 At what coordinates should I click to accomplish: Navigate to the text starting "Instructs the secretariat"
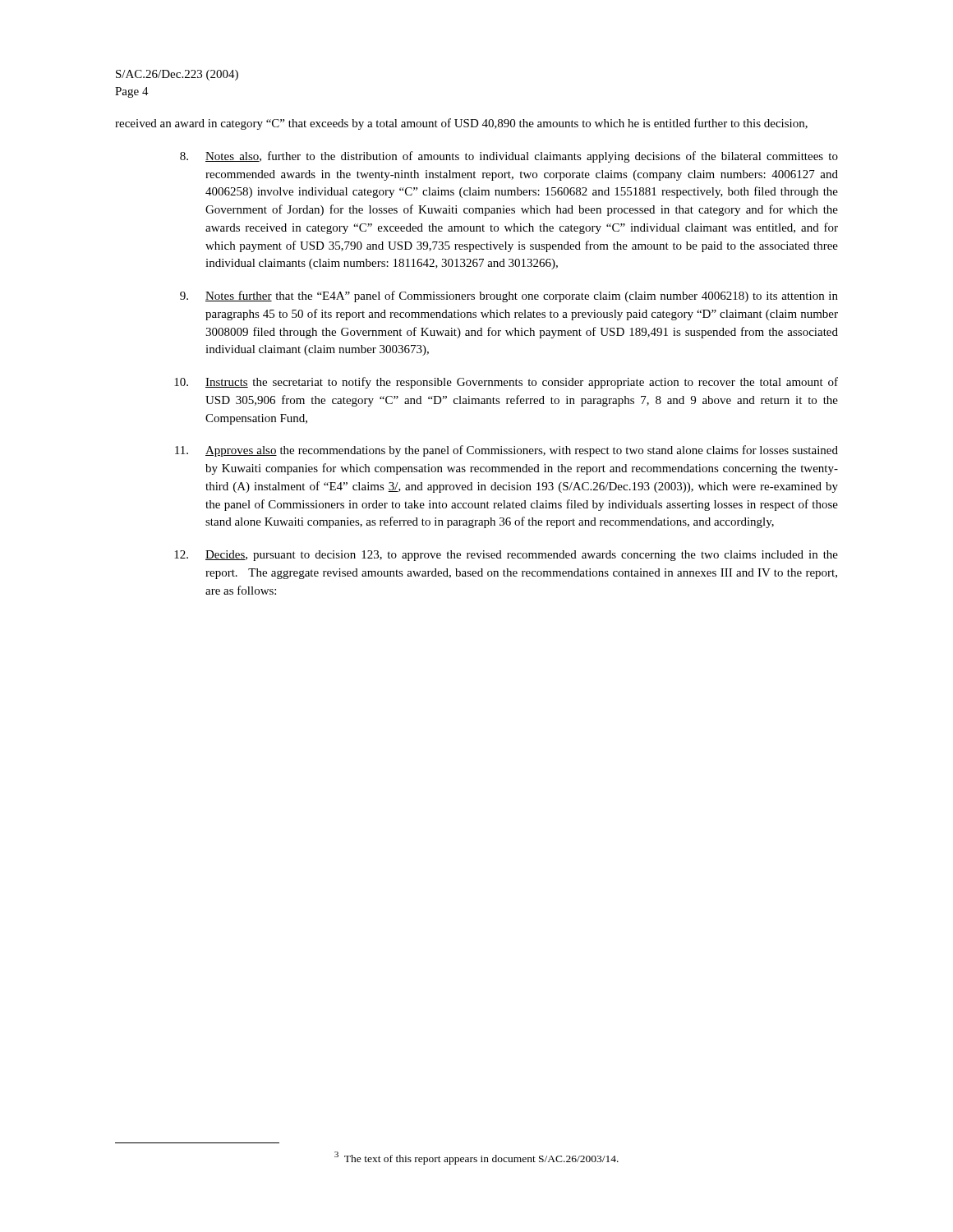(x=476, y=400)
